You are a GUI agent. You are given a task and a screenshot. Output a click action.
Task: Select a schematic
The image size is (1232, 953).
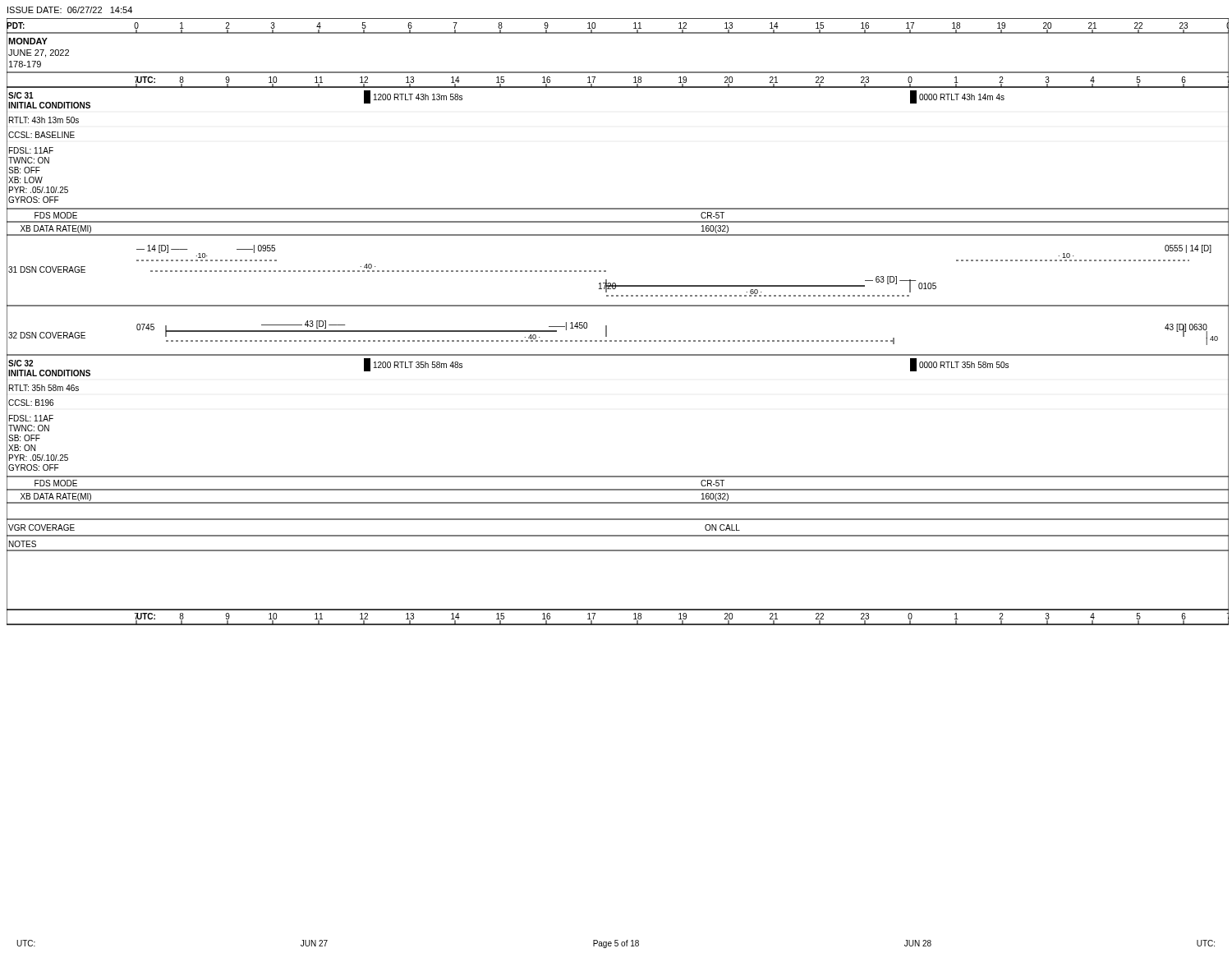pos(618,473)
